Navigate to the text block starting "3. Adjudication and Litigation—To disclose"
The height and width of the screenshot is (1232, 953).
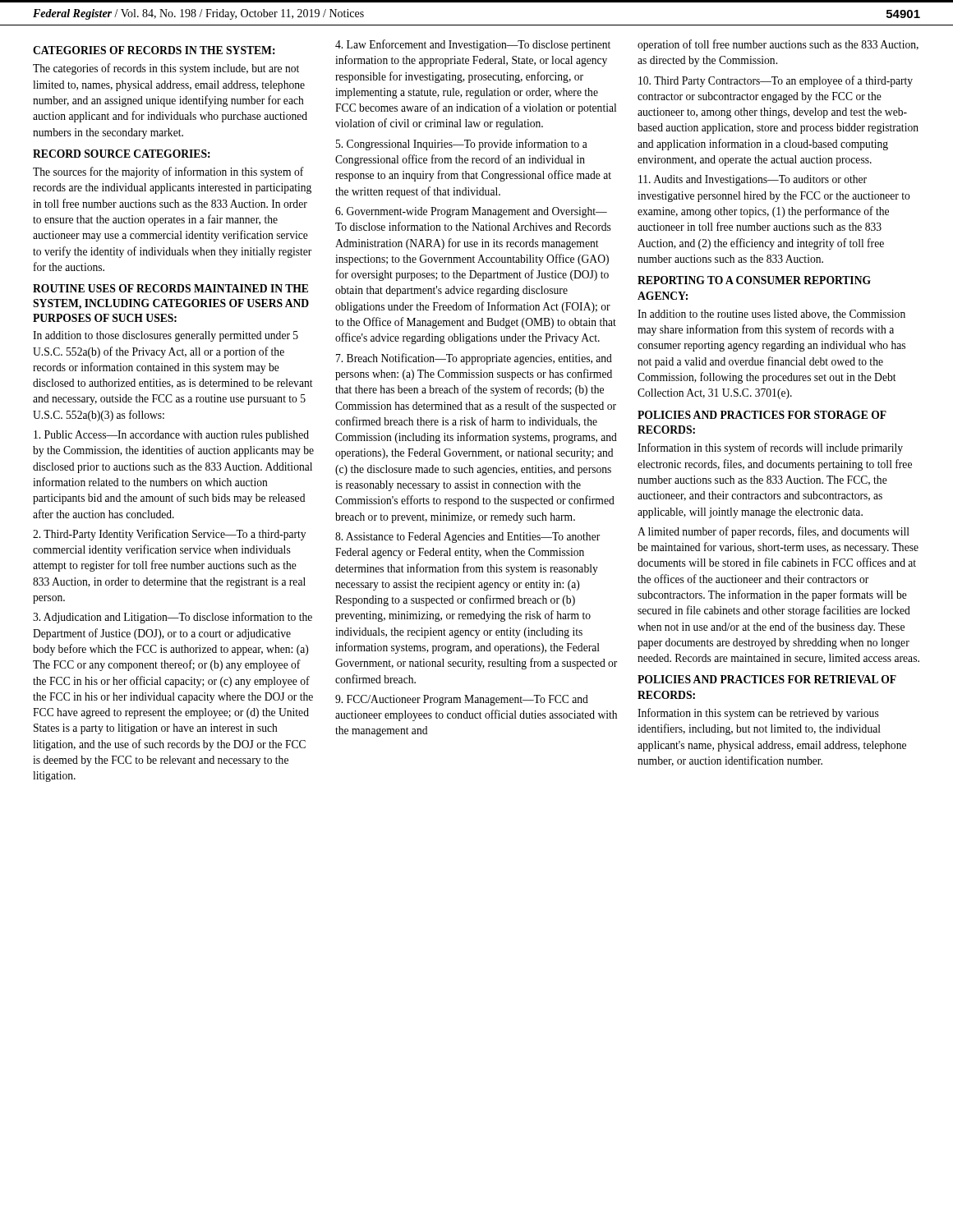point(174,697)
